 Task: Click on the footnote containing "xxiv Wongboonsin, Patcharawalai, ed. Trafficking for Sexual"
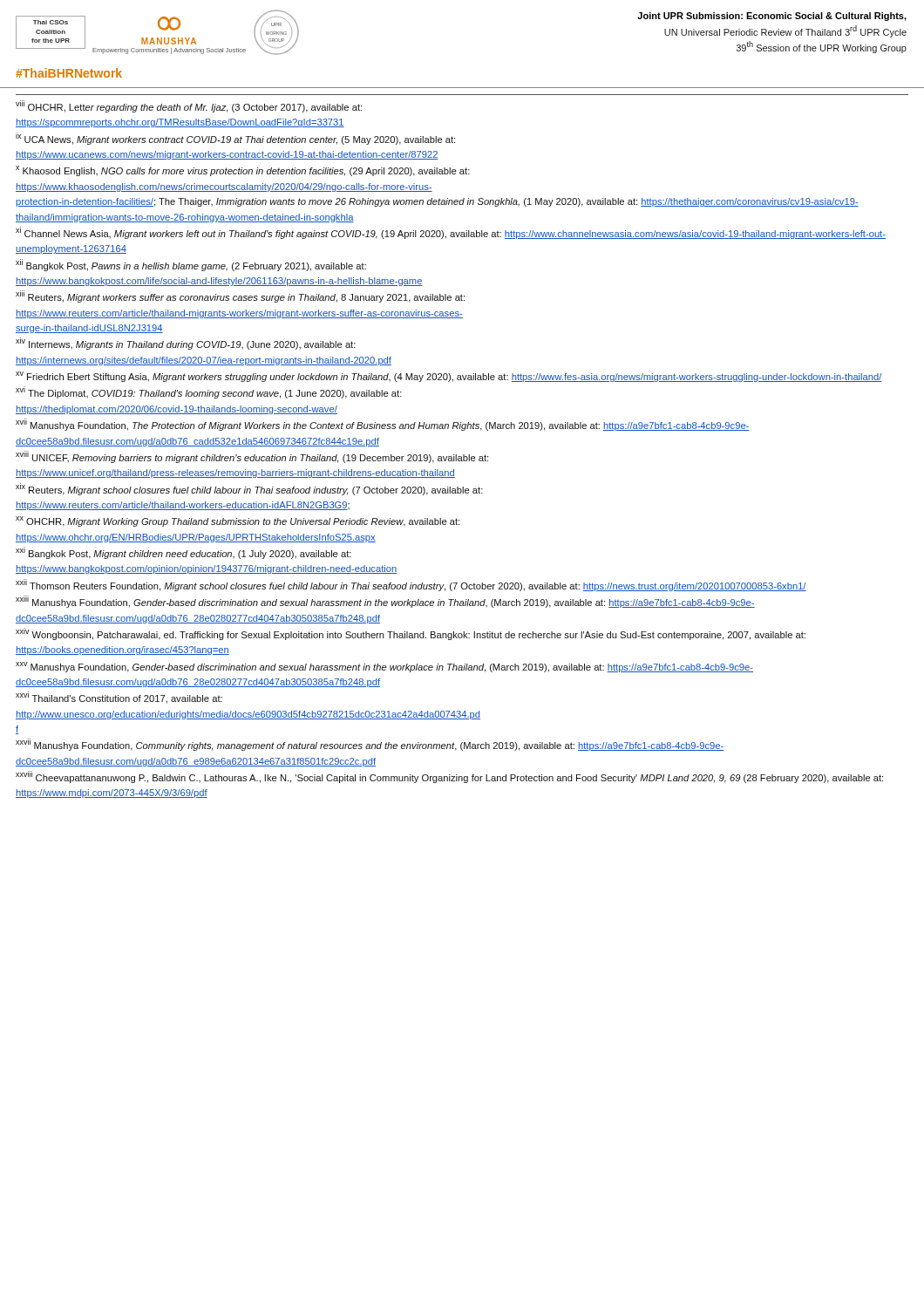pyautogui.click(x=411, y=641)
